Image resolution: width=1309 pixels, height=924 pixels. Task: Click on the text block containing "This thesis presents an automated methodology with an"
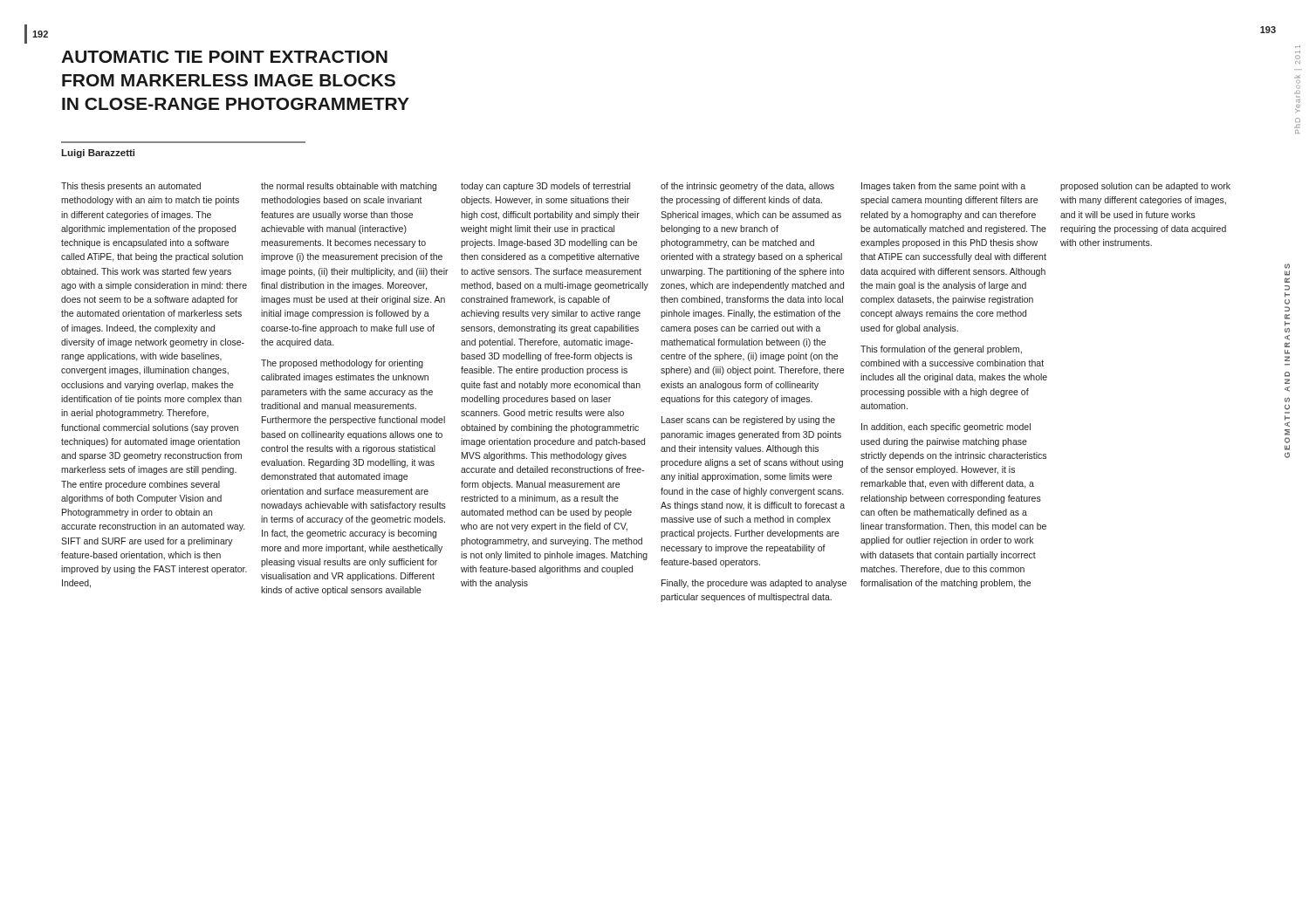coord(155,385)
